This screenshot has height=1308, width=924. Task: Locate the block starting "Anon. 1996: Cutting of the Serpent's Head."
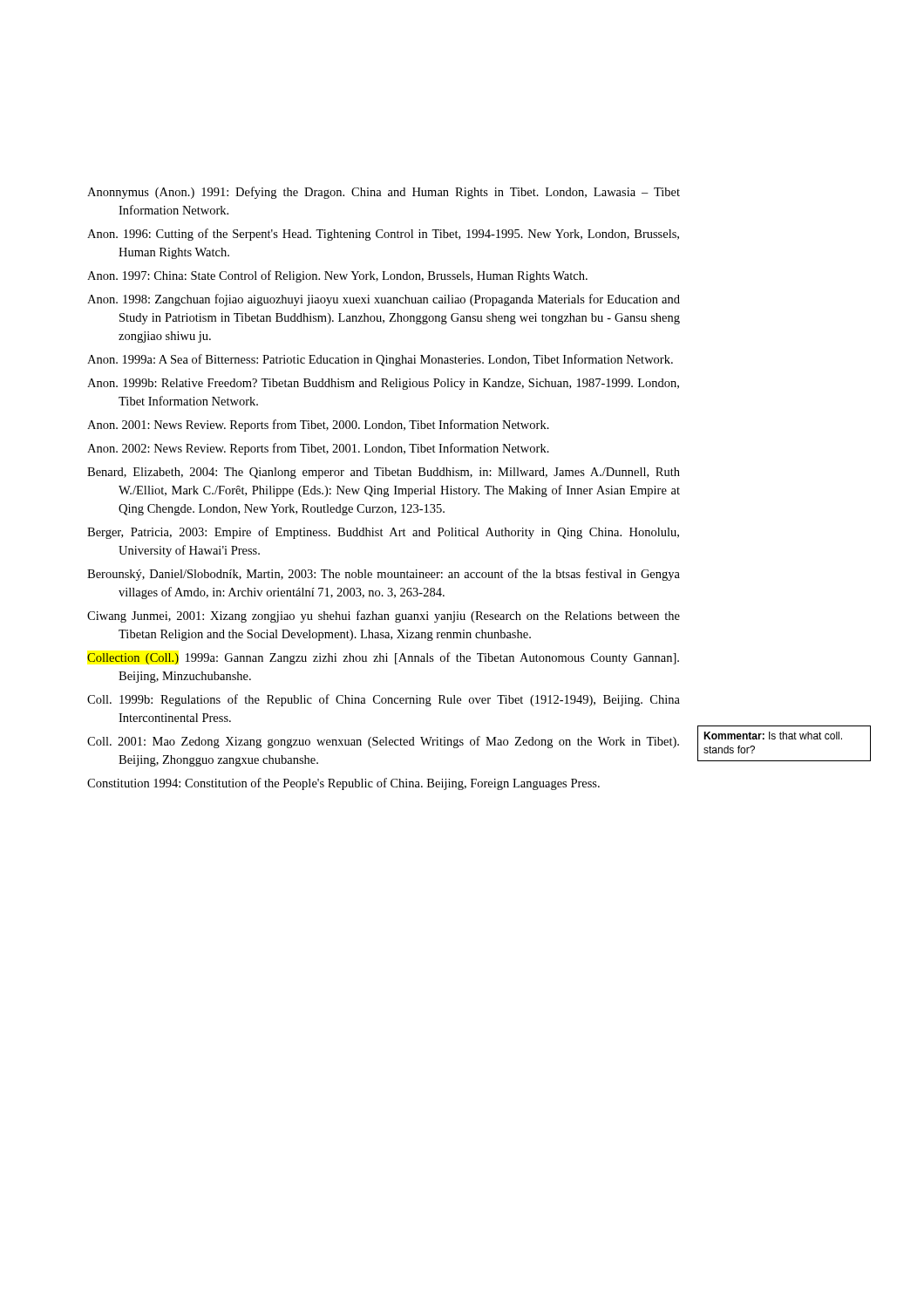point(384,243)
